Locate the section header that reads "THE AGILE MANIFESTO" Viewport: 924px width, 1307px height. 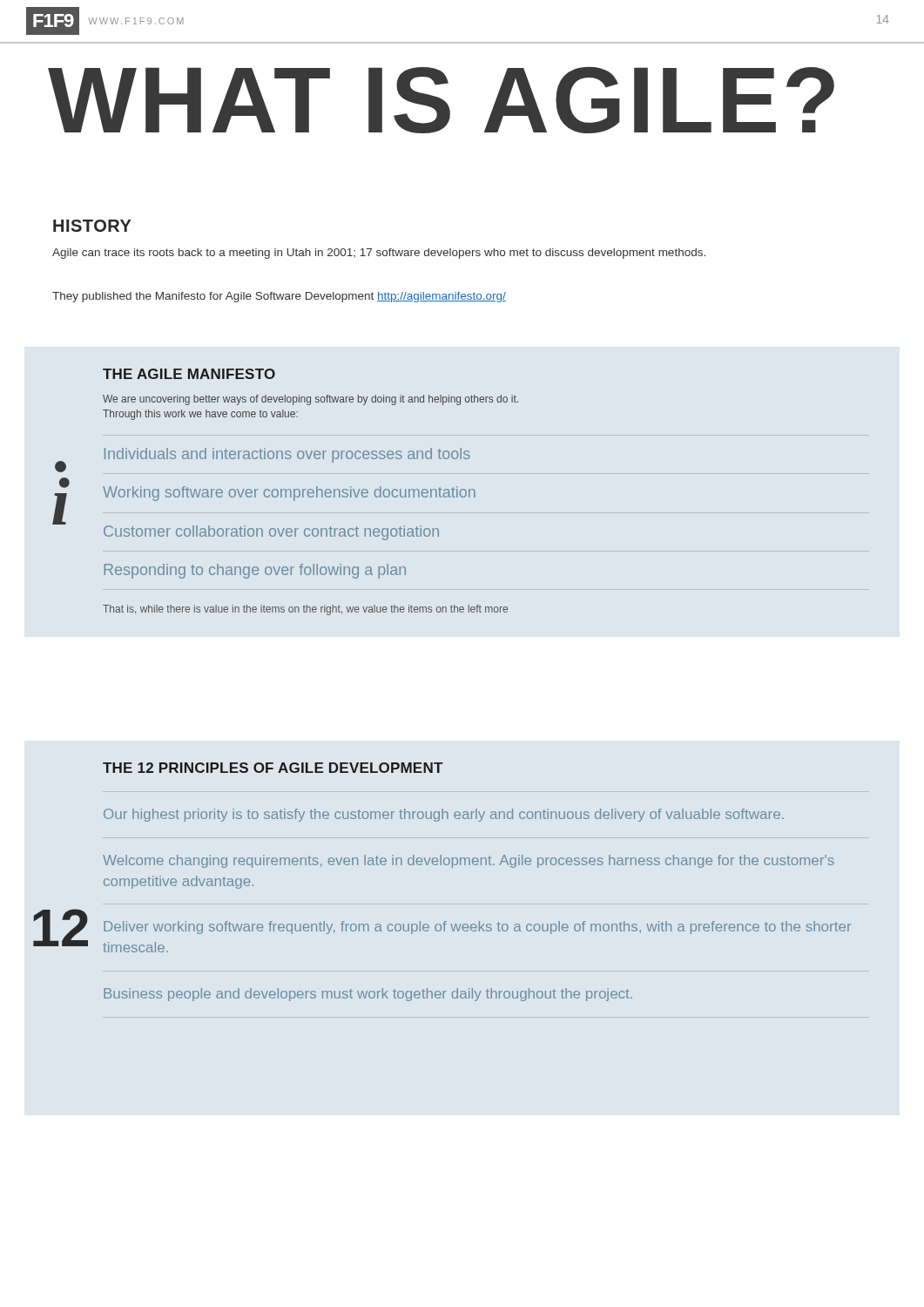(x=189, y=374)
